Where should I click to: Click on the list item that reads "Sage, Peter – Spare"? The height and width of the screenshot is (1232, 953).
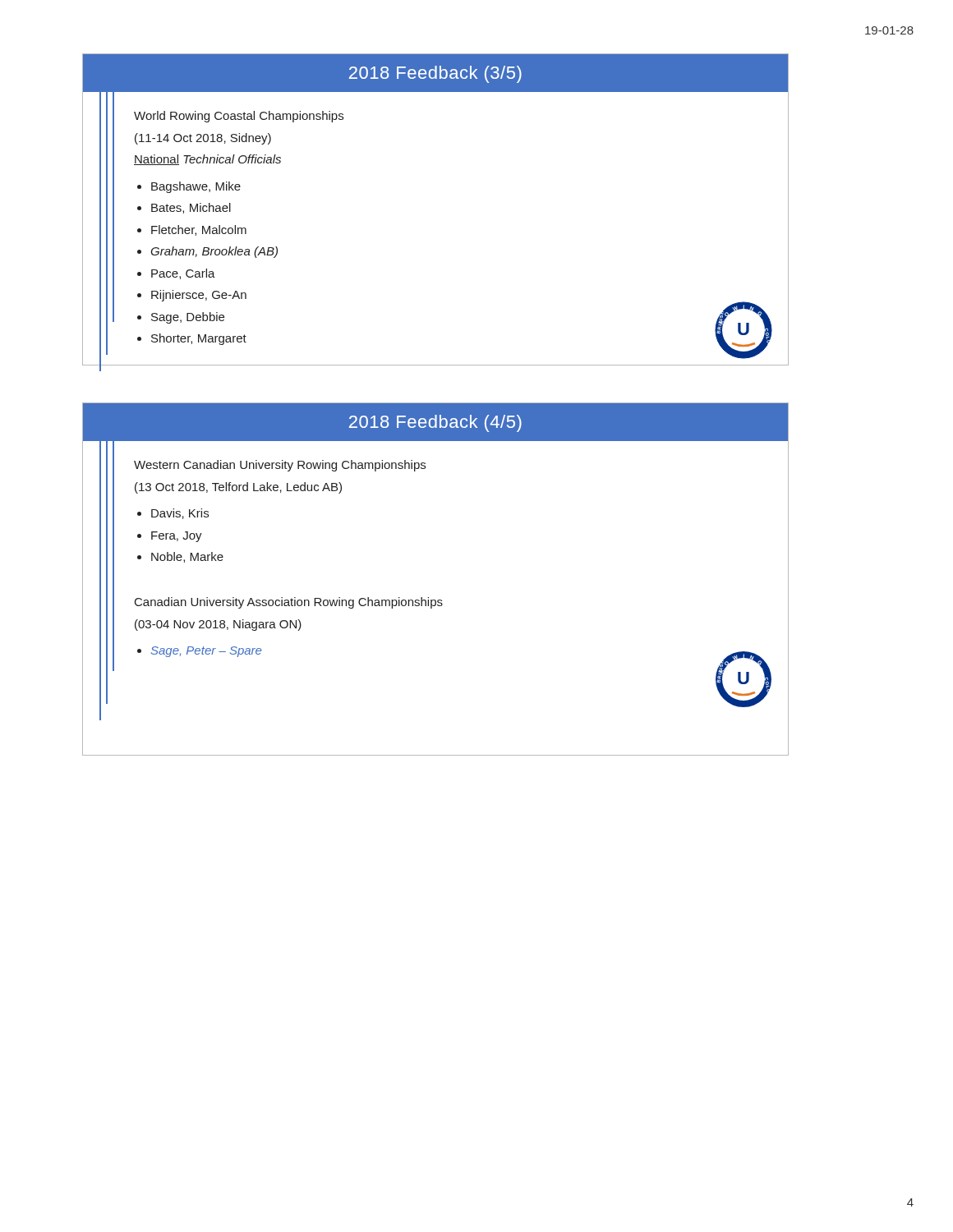(206, 650)
